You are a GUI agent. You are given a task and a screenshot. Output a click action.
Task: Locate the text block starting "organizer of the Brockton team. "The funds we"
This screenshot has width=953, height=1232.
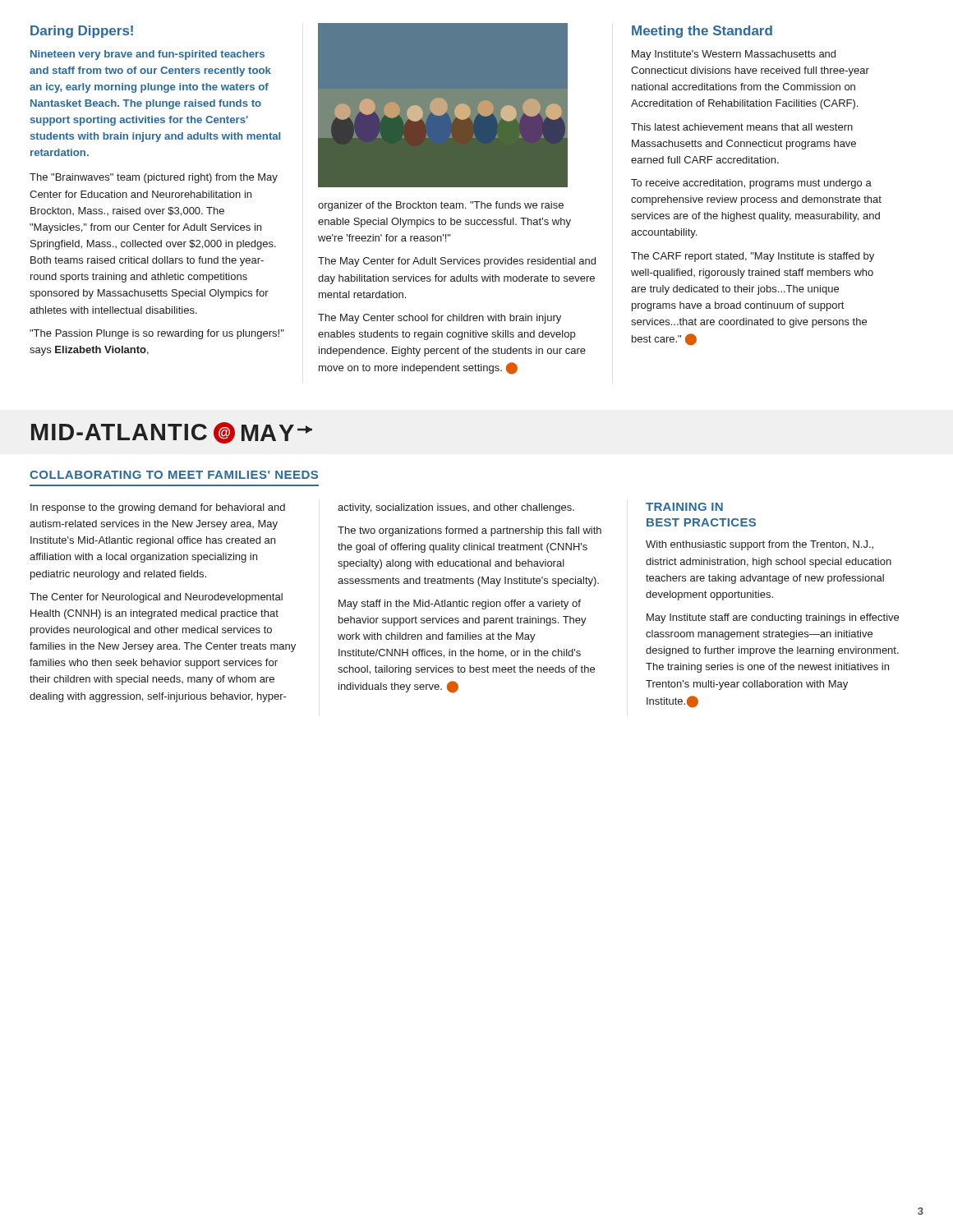(x=444, y=221)
